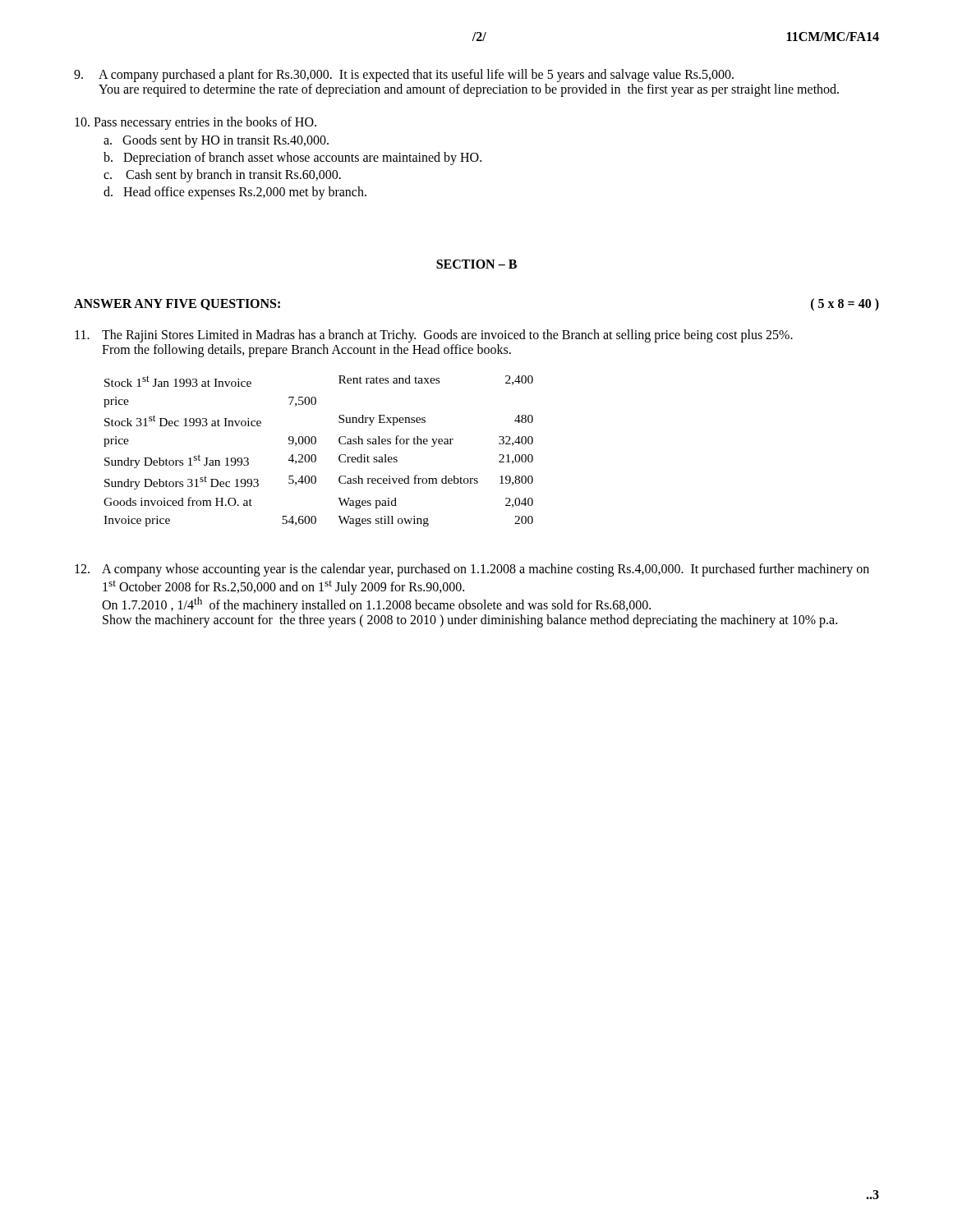Select the table that reads "Goods invoiced from"

coord(476,450)
